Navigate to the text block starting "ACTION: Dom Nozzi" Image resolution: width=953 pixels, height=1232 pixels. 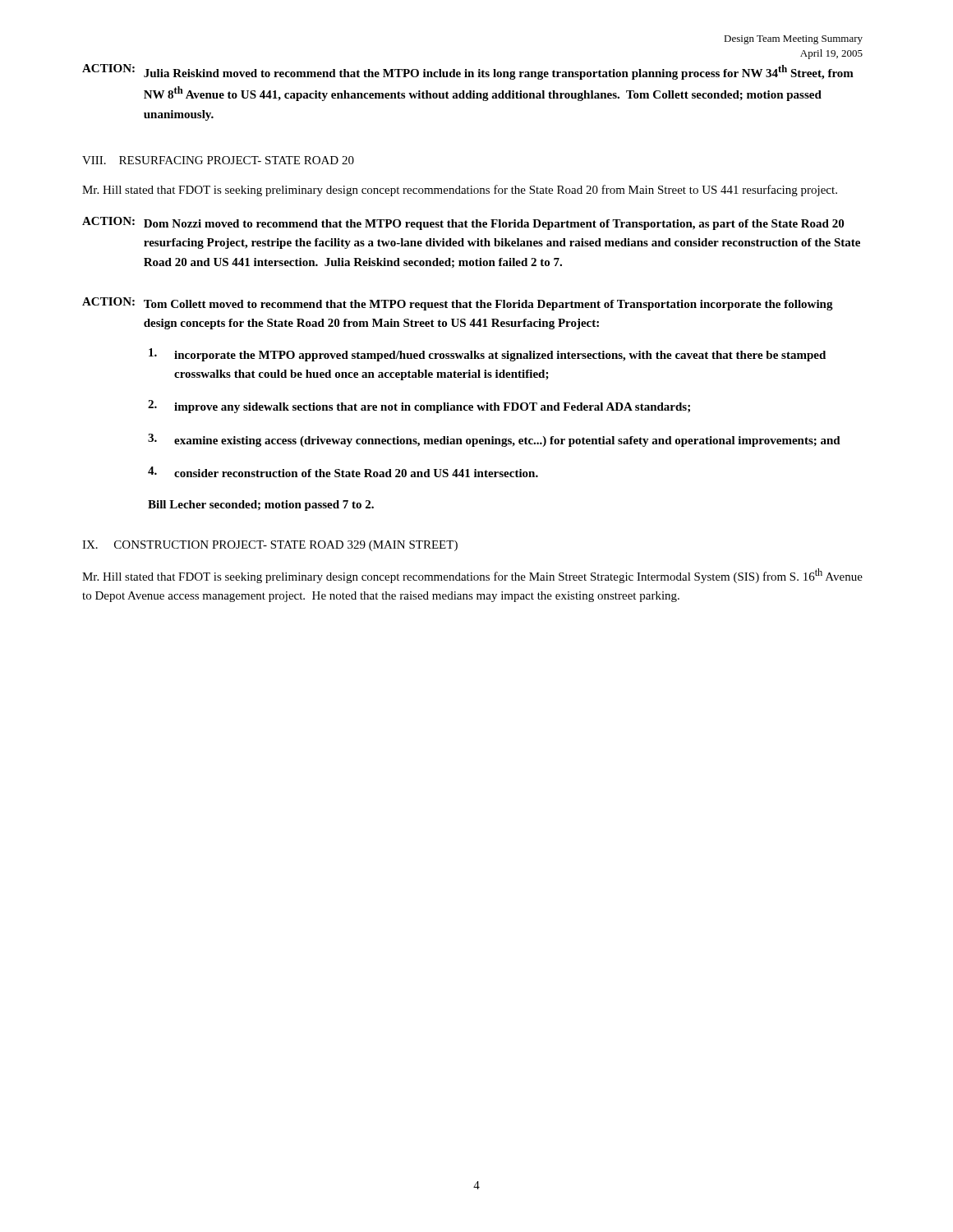point(472,243)
